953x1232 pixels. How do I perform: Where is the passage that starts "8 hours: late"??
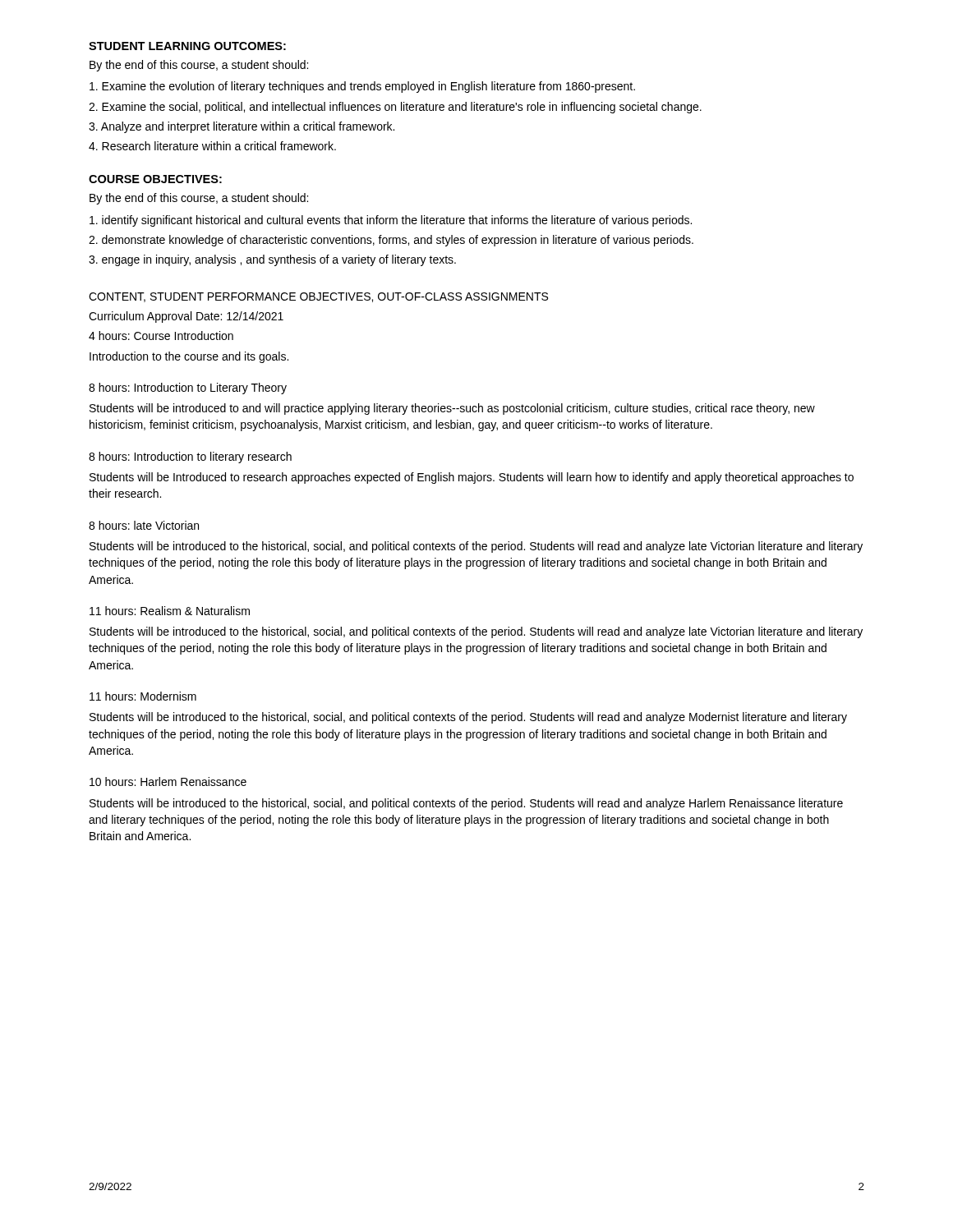[144, 525]
